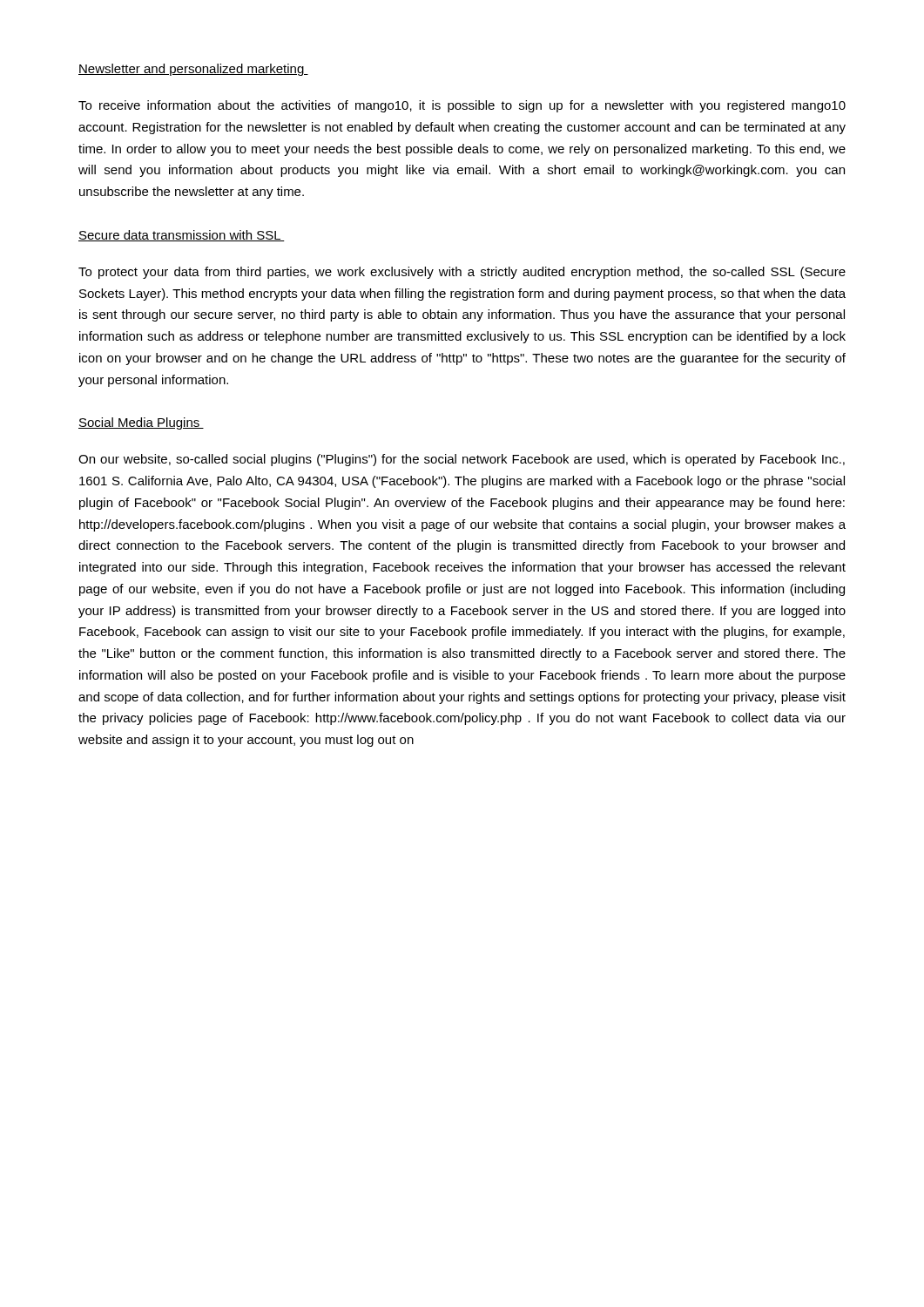Find the passage starting "Social Media Plugins"
The width and height of the screenshot is (924, 1307).
click(x=141, y=422)
